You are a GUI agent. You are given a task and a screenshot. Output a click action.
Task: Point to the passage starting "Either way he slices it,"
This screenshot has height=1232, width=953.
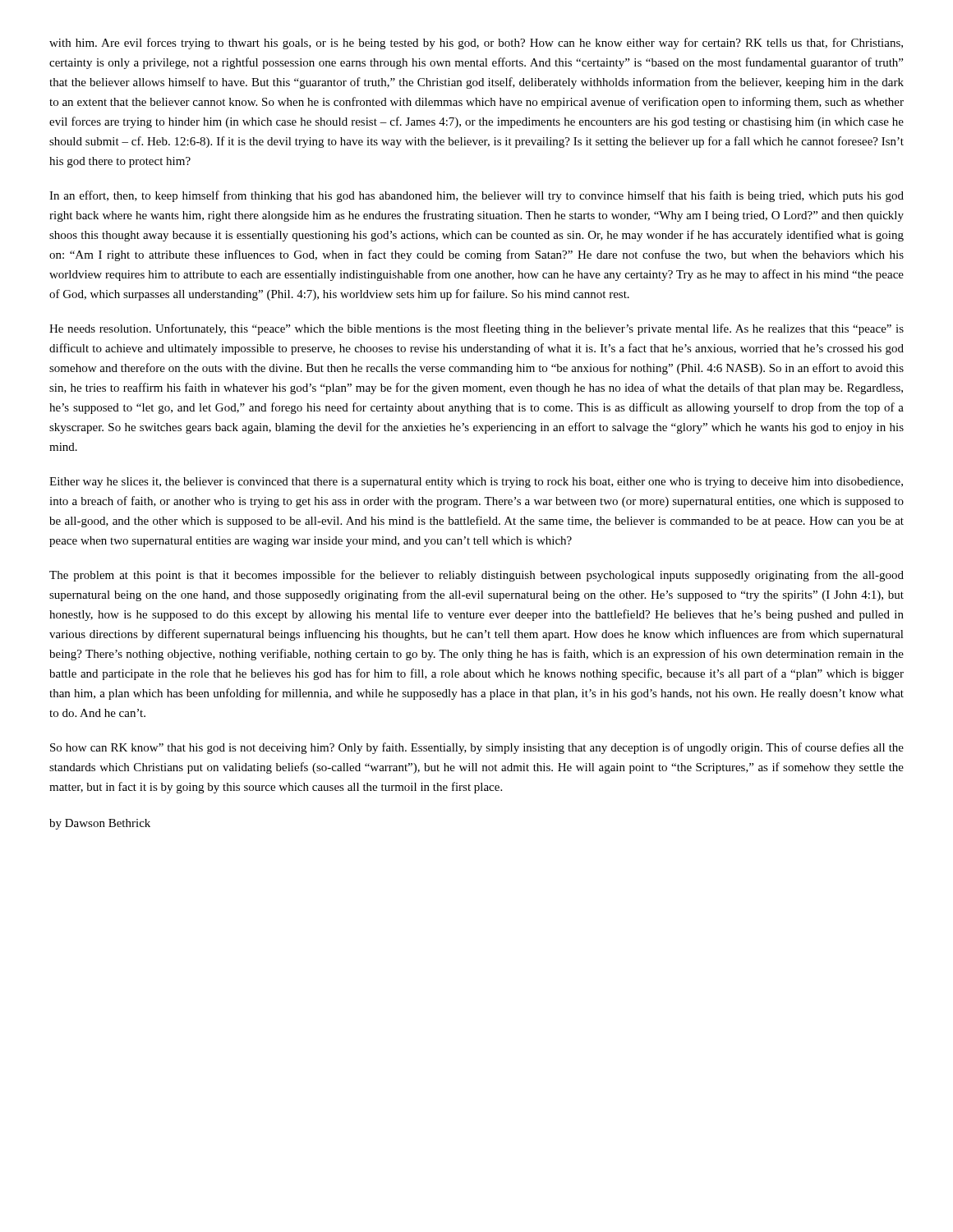(x=476, y=511)
